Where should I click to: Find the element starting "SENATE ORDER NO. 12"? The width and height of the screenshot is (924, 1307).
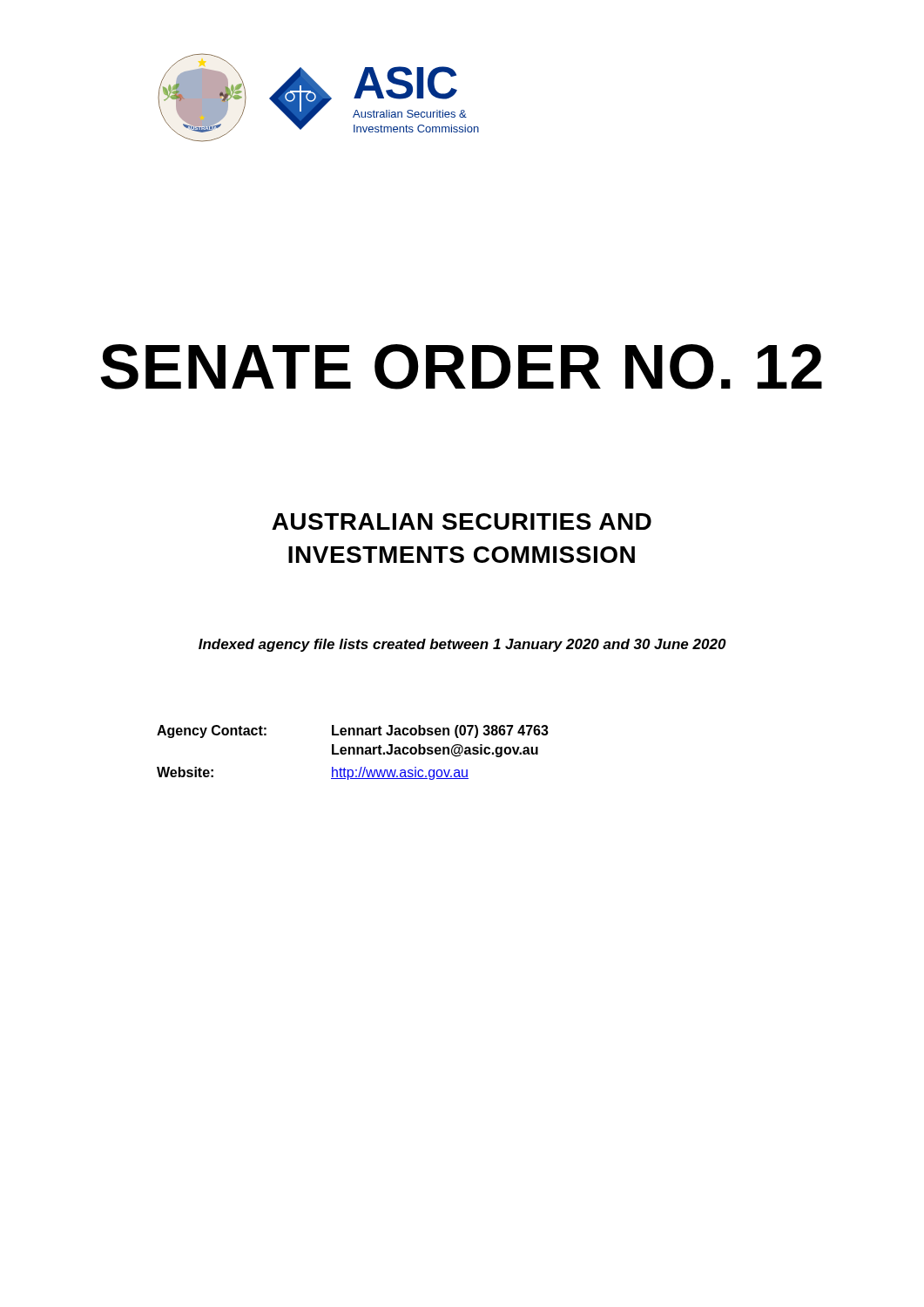[x=462, y=367]
